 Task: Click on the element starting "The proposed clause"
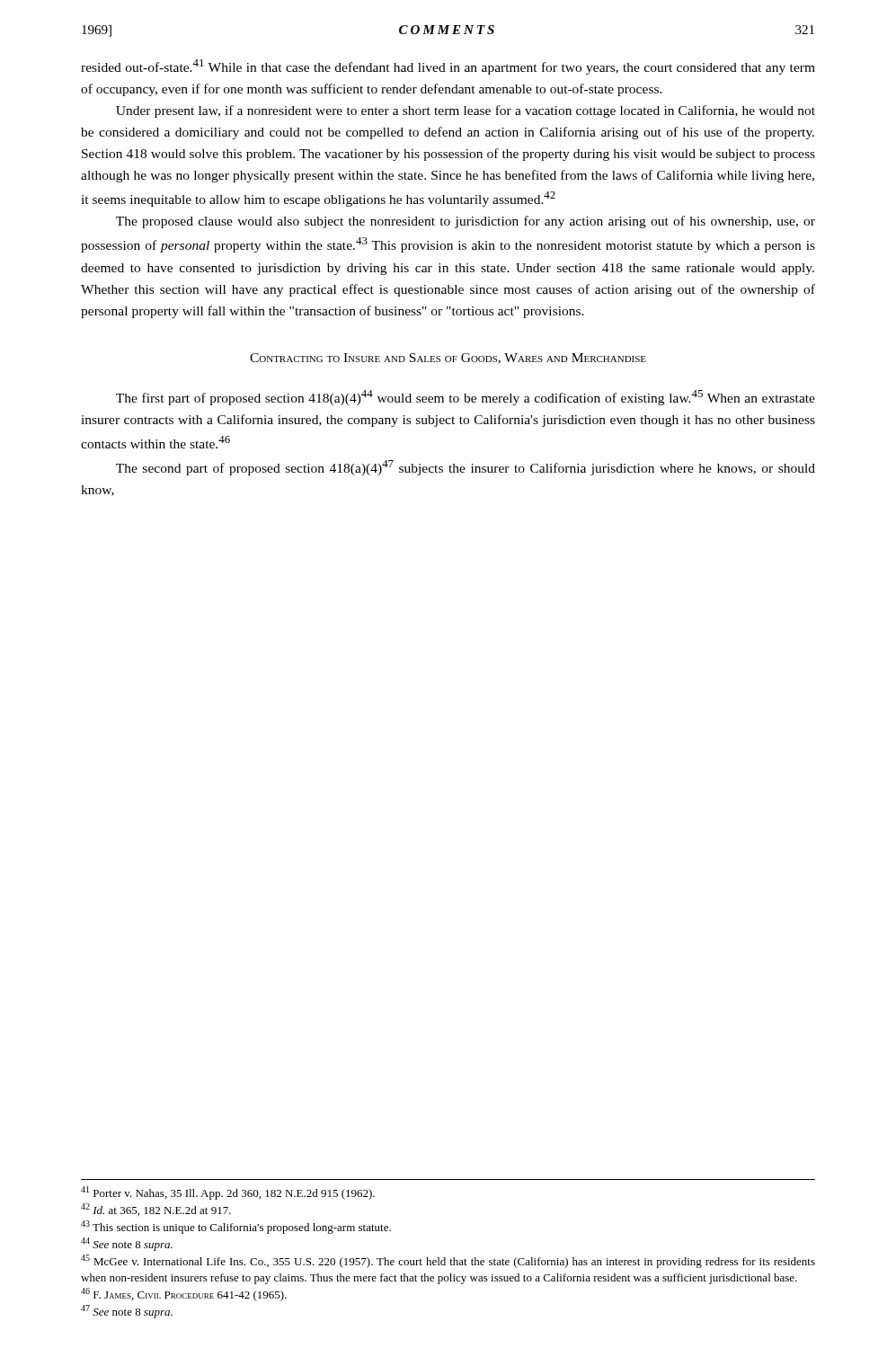pyautogui.click(x=448, y=266)
